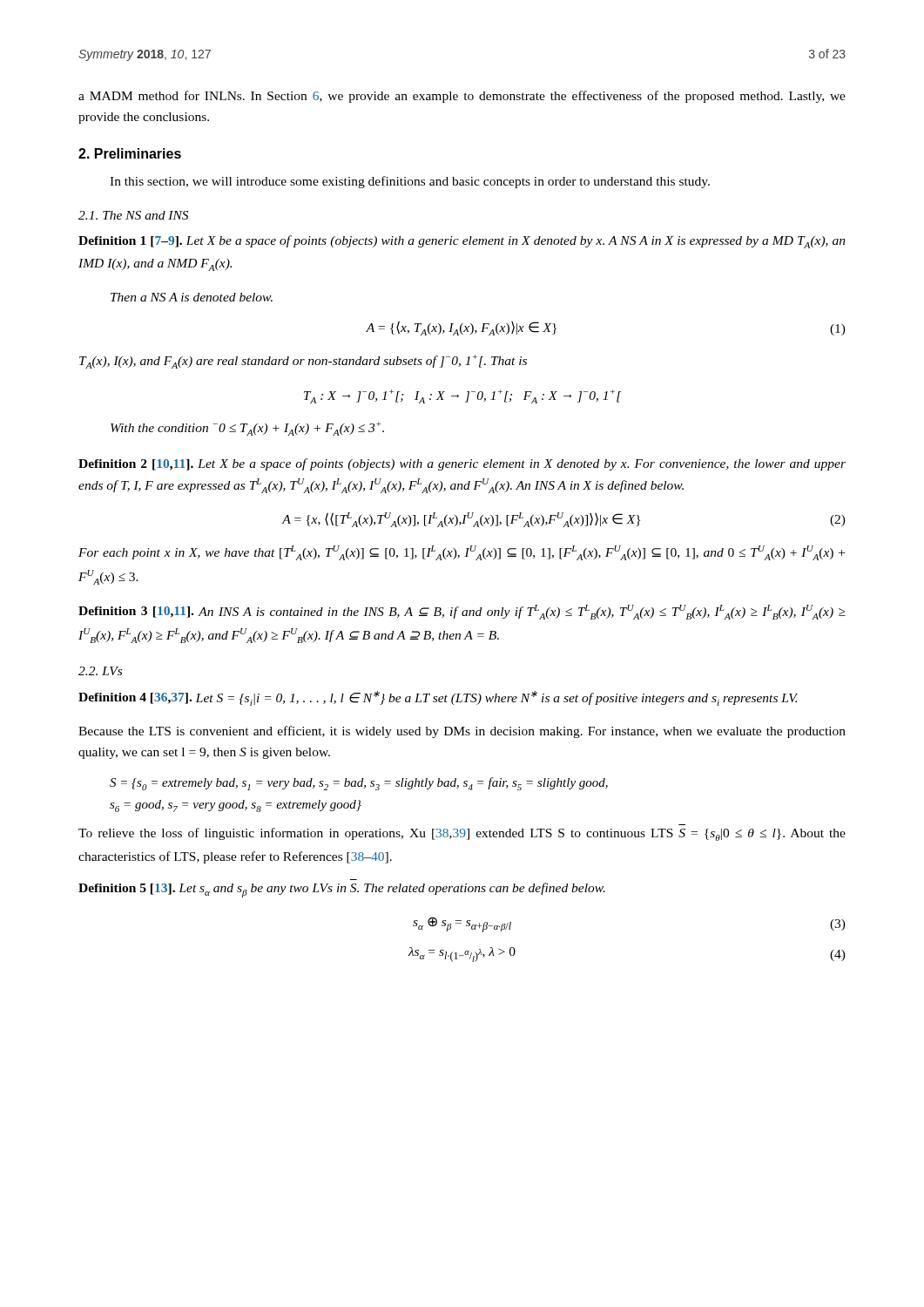Select the block starting "TA : X → ]−0, 1+[;"
Screen dimensions: 1307x924
tap(462, 396)
